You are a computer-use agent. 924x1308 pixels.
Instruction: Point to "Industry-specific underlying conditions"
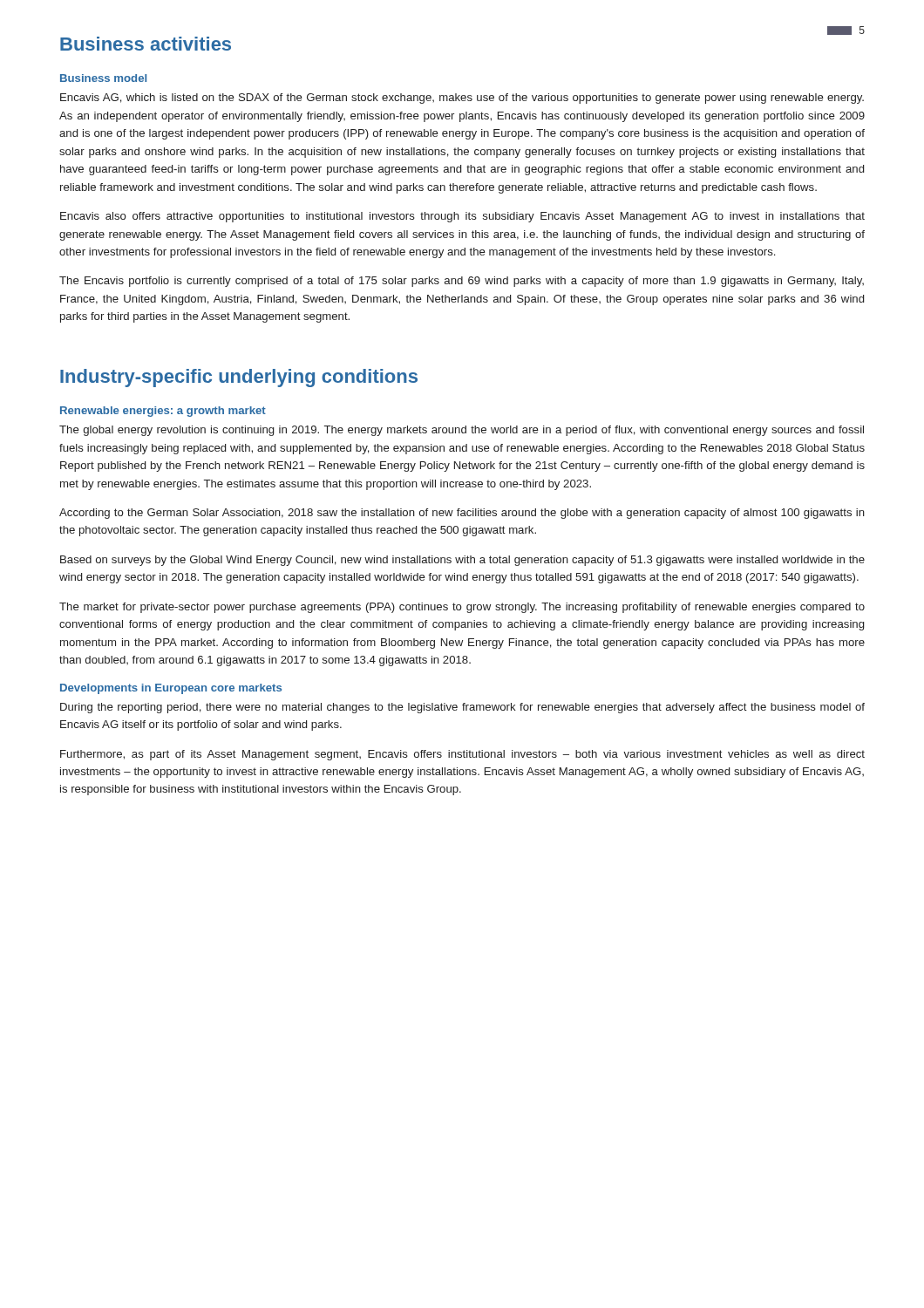coord(239,377)
